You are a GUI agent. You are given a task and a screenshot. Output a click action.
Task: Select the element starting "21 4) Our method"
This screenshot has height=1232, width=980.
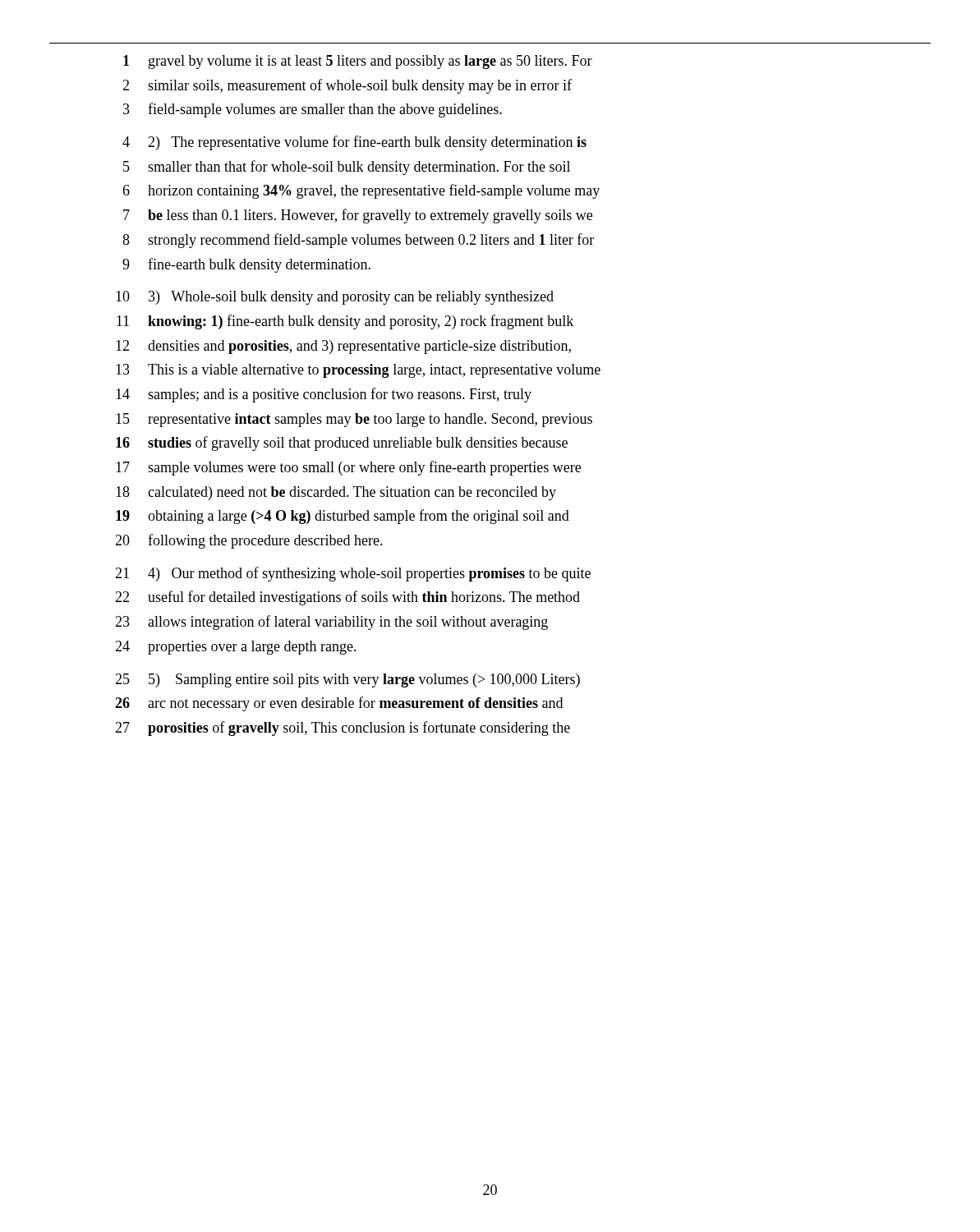506,610
